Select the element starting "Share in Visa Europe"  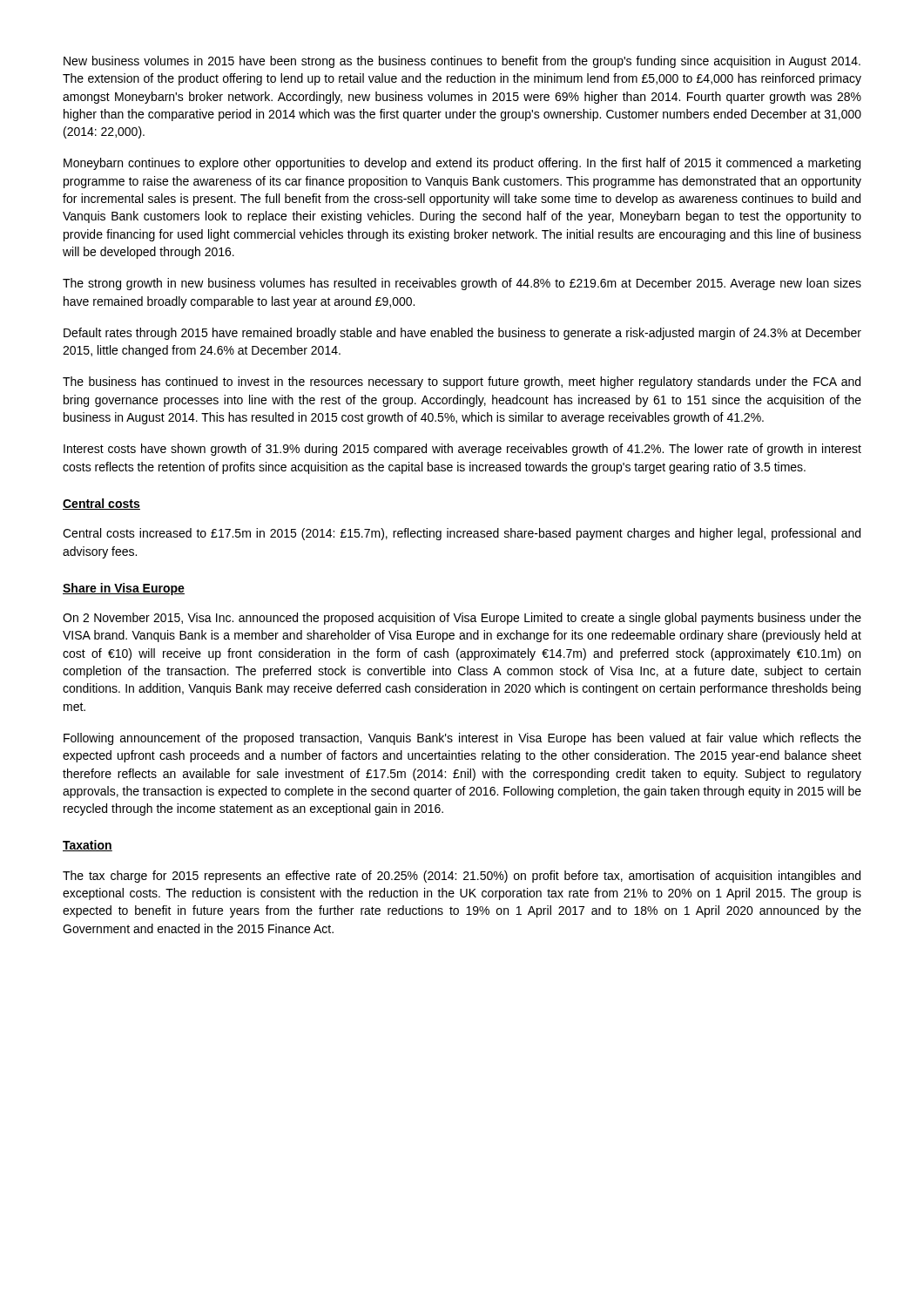pyautogui.click(x=124, y=588)
